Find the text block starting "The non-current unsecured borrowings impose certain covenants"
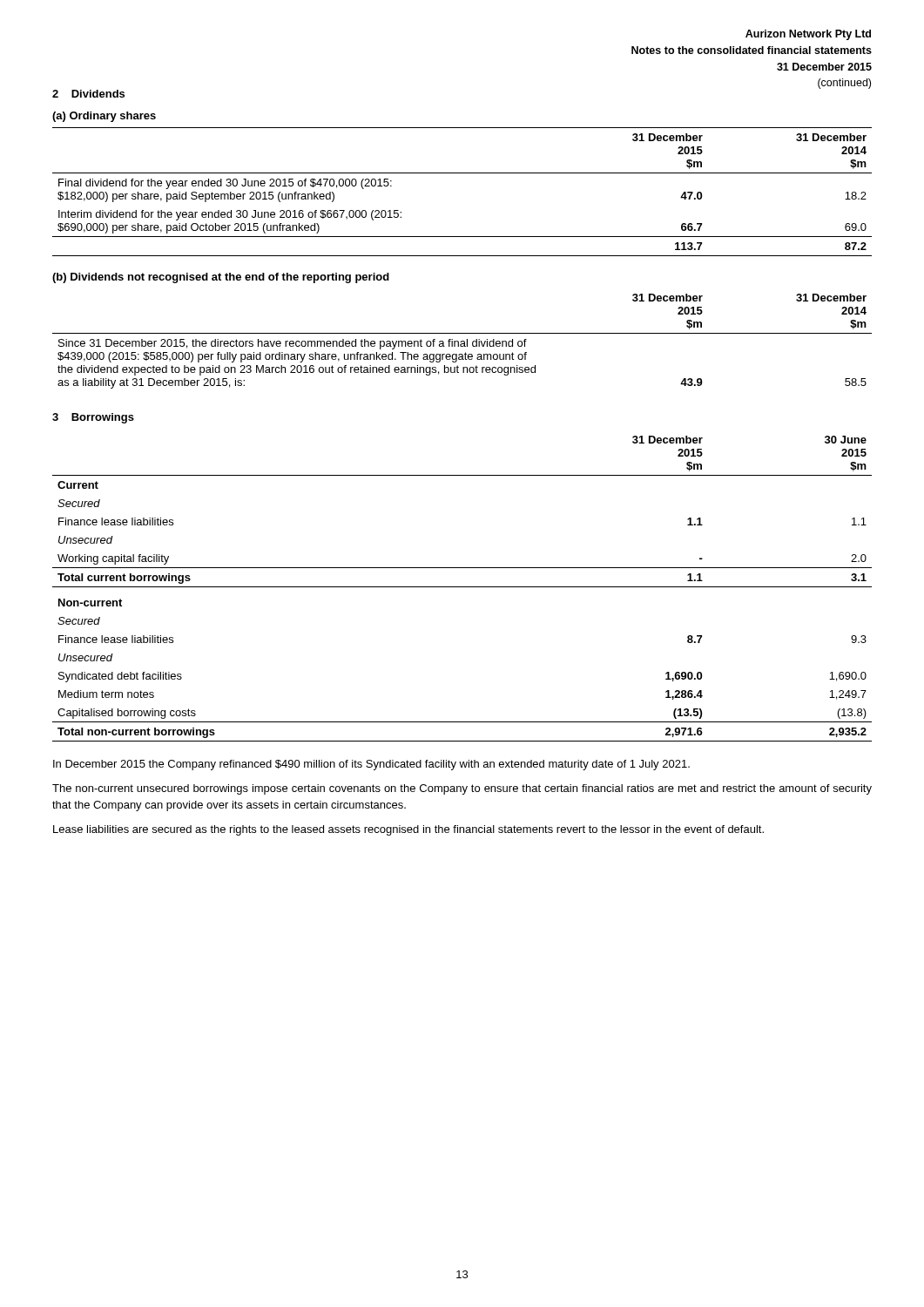924x1307 pixels. click(x=462, y=796)
